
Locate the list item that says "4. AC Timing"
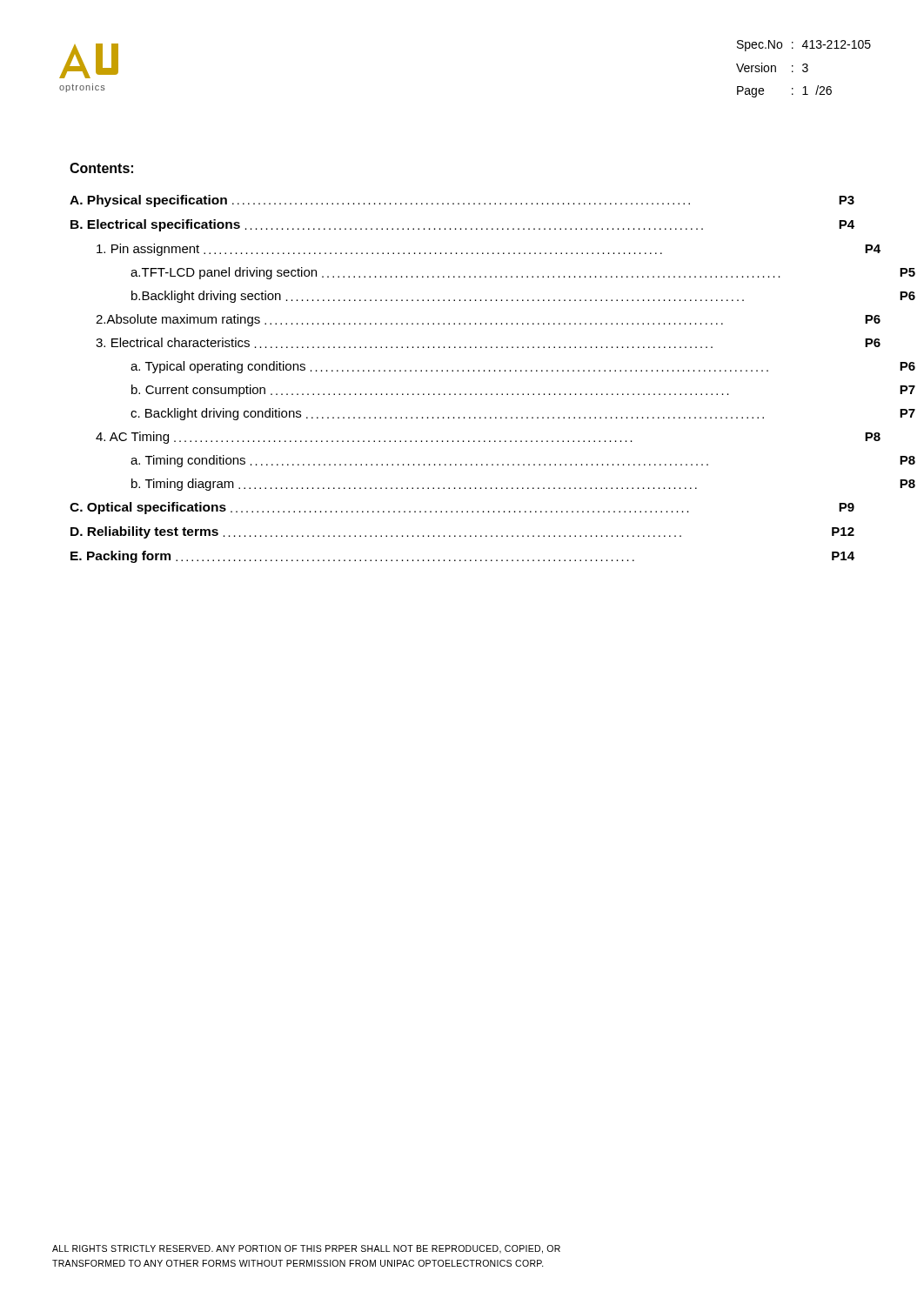click(x=488, y=436)
